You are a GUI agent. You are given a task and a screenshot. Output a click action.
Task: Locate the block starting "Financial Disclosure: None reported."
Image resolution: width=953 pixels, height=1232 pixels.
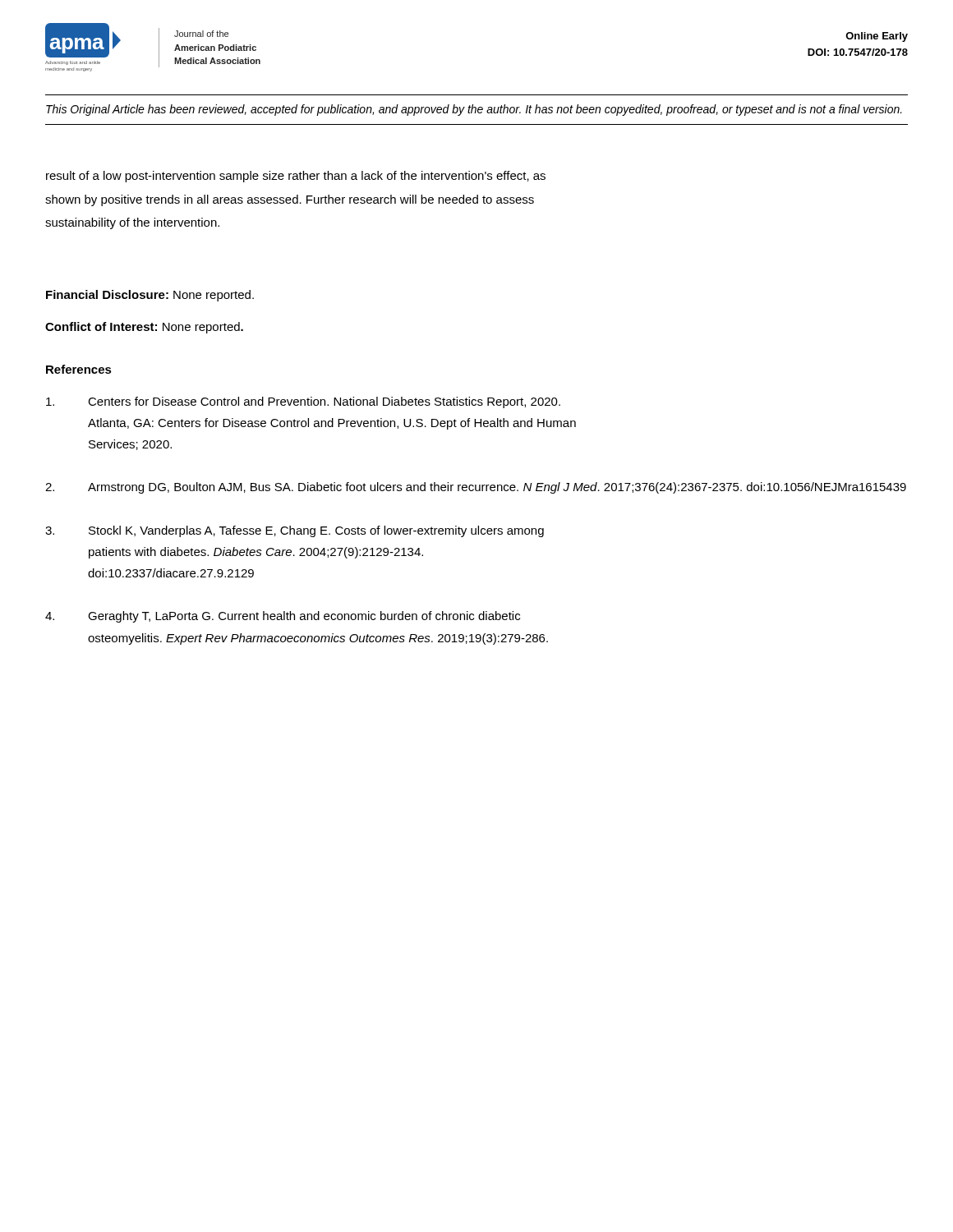point(150,294)
